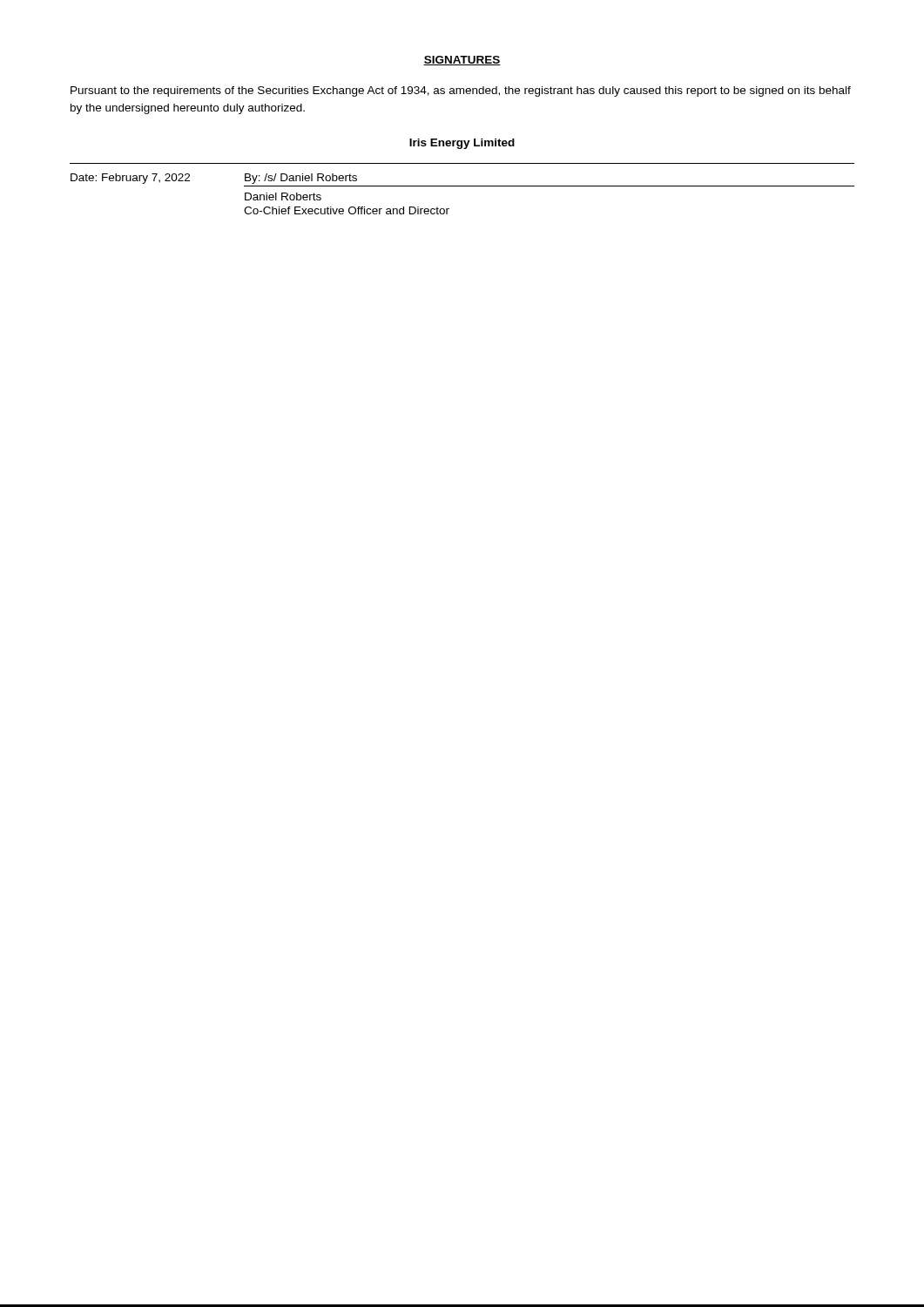Viewport: 924px width, 1307px height.
Task: Locate the block of text that opens with "Pursuant to the requirements of the"
Action: 460,99
